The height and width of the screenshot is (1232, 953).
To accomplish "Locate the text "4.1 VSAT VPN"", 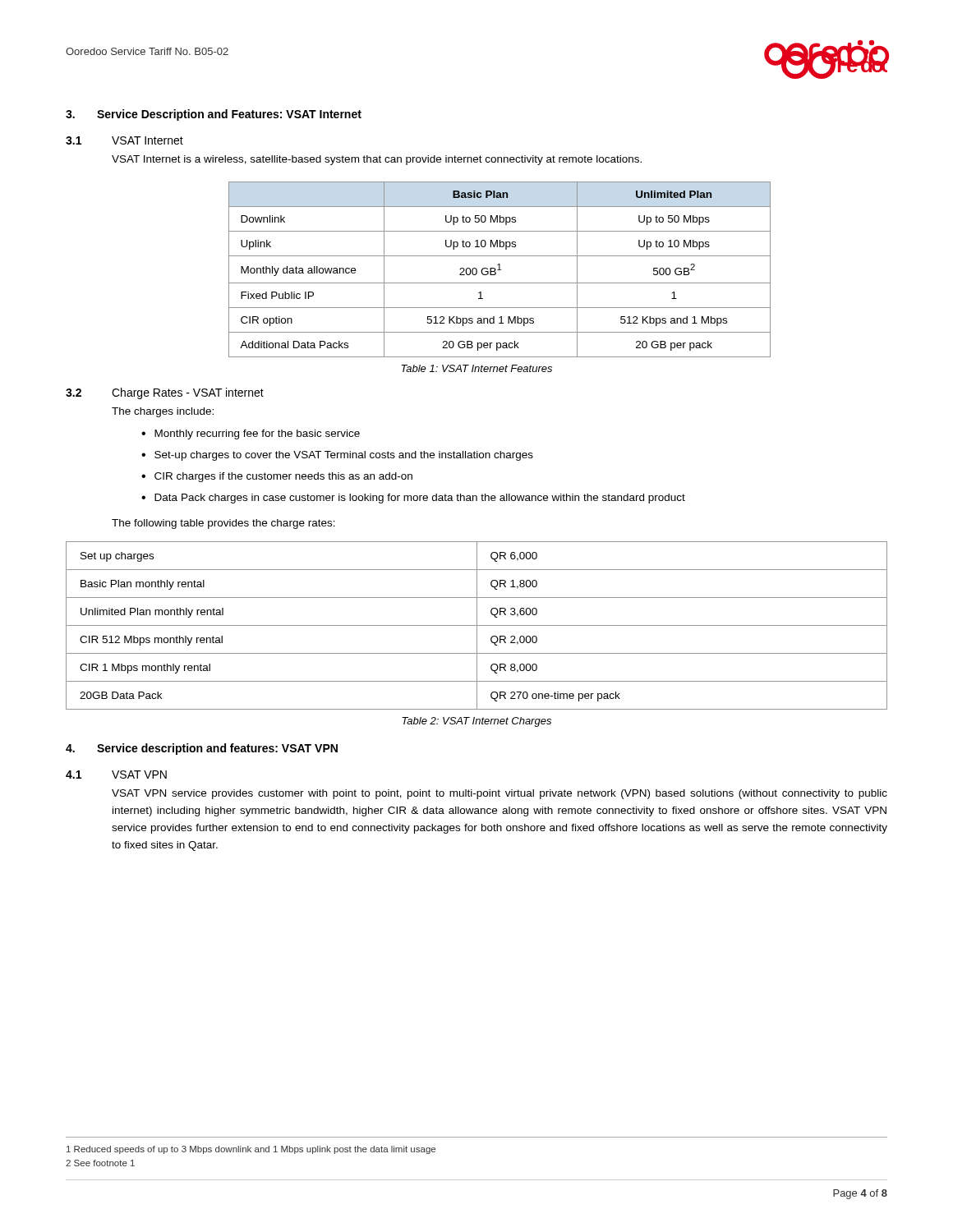I will [117, 775].
